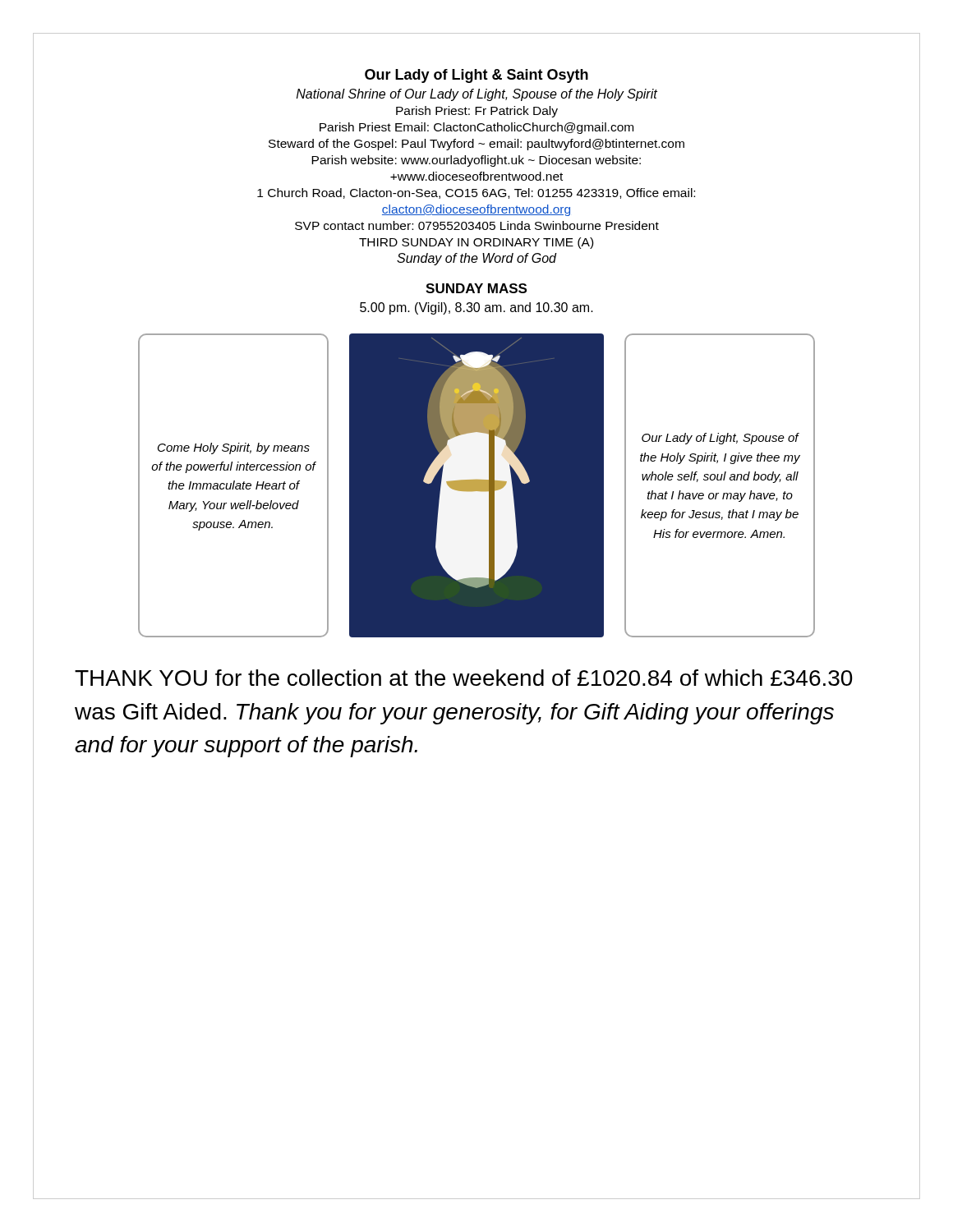Select the text block containing "Come Holy Spirit, by"
953x1232 pixels.
tap(233, 485)
